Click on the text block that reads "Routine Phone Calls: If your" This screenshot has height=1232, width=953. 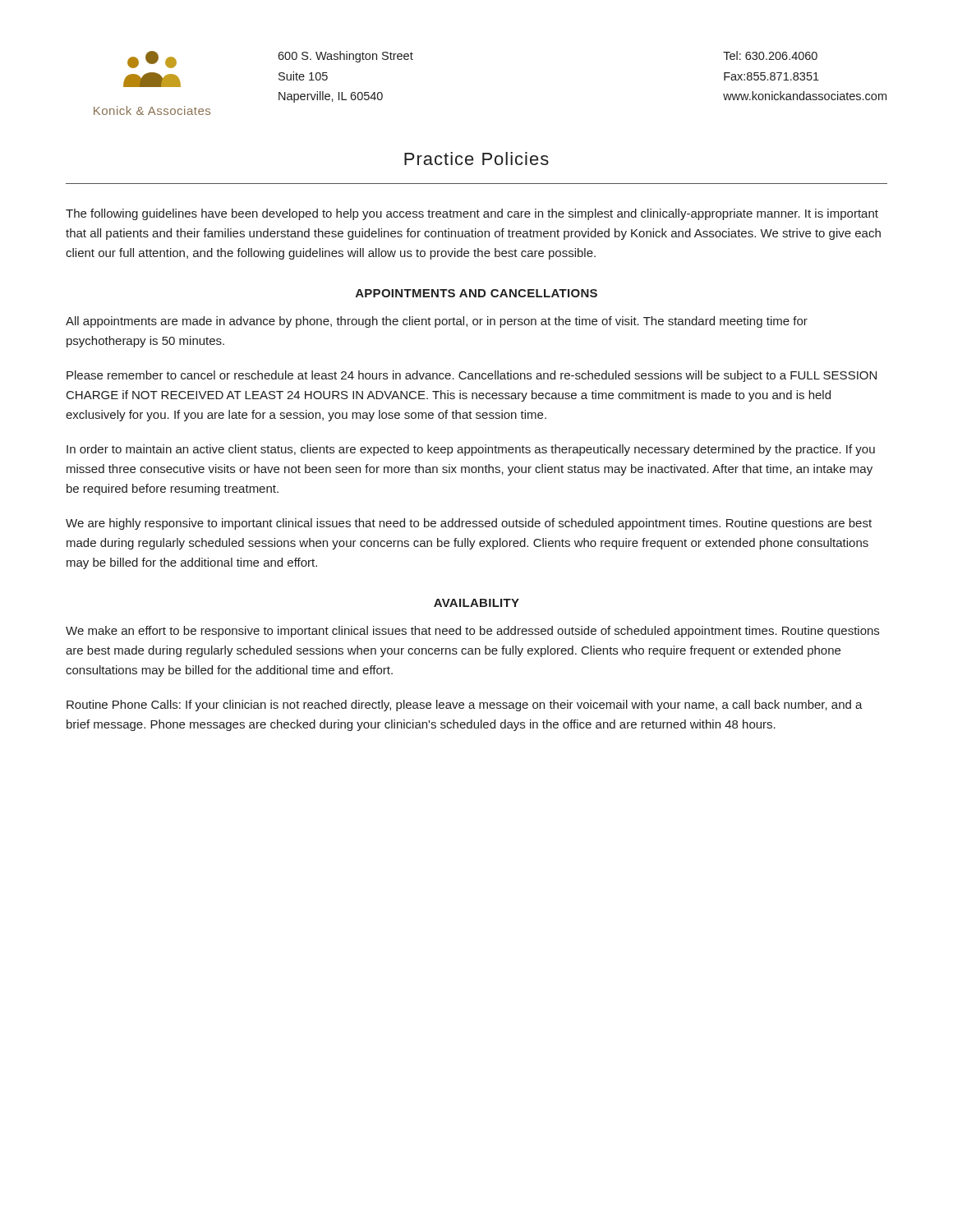tap(464, 714)
